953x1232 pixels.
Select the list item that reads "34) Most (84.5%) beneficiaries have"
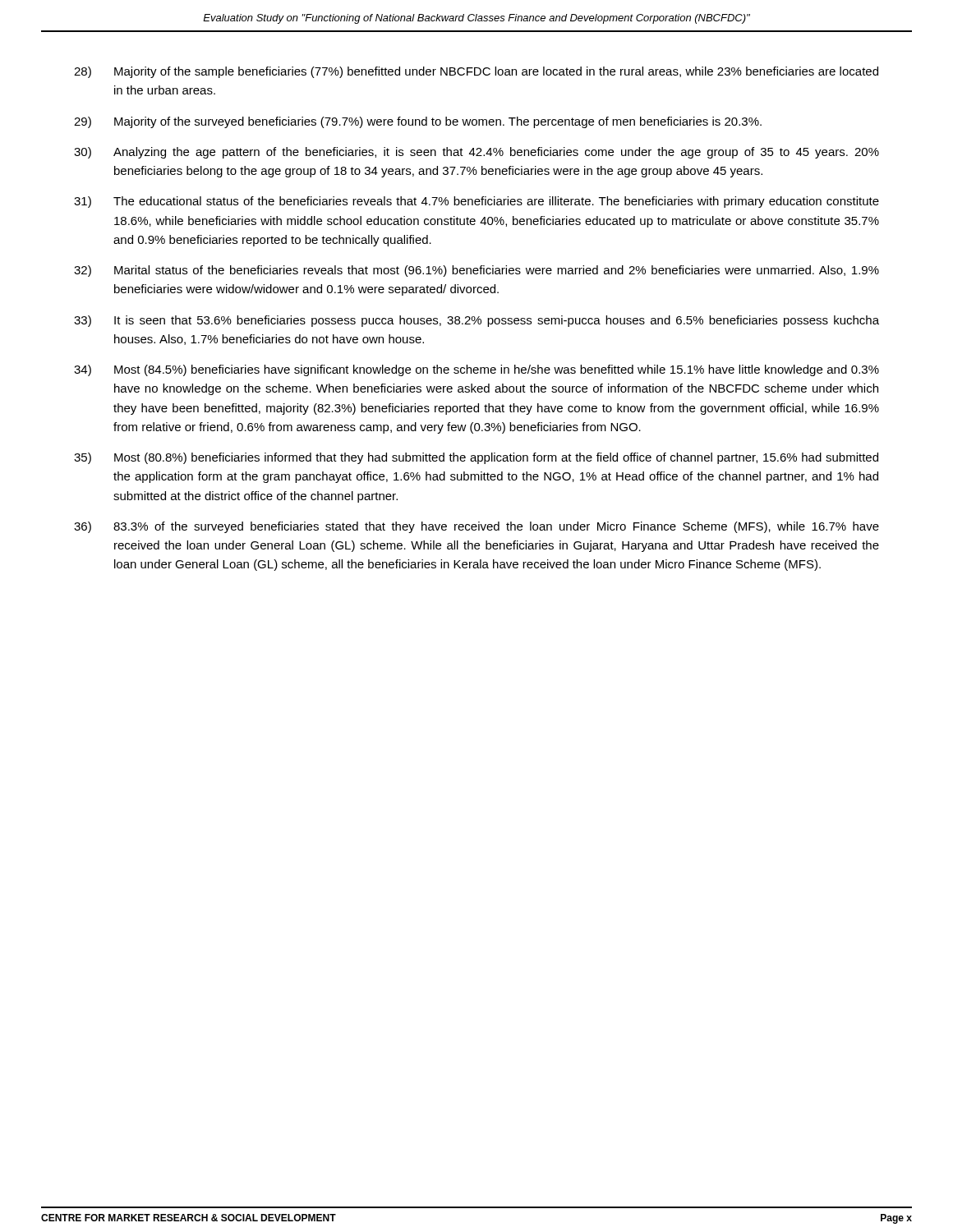pos(476,398)
